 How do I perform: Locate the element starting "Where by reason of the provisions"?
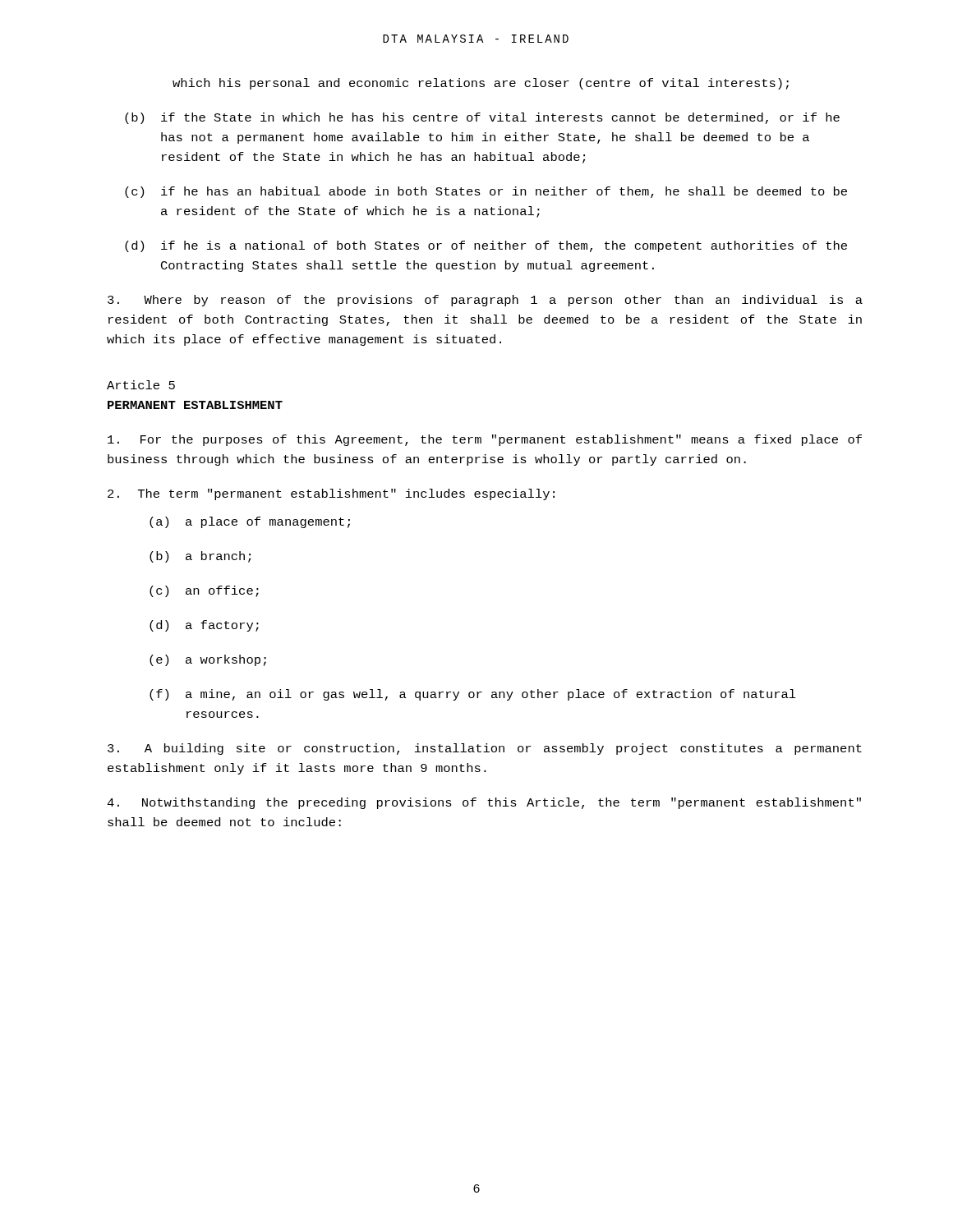485,320
